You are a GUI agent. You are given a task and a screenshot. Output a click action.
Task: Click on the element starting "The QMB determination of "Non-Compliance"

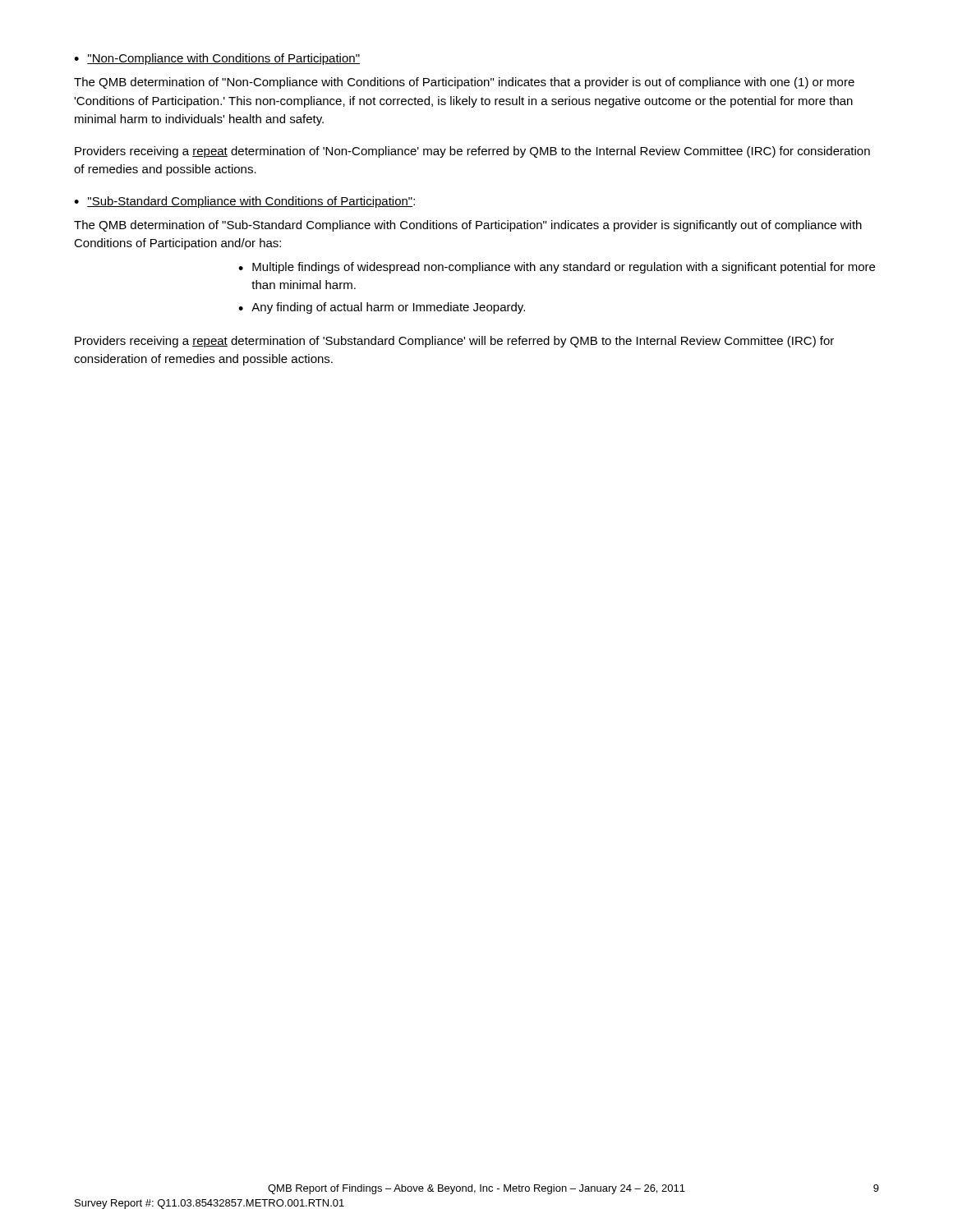coord(464,100)
